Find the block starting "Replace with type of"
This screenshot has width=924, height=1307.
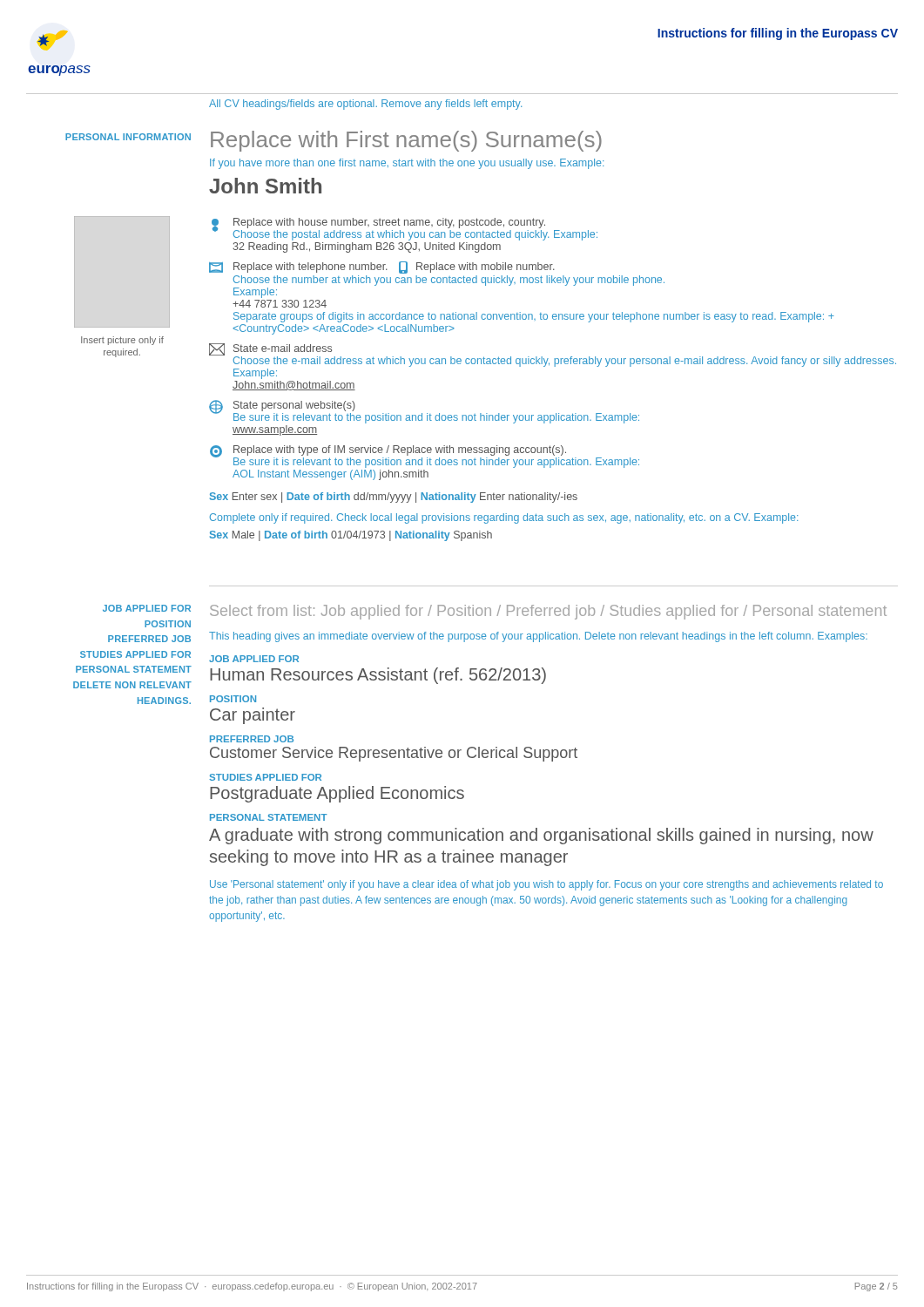pyautogui.click(x=425, y=462)
